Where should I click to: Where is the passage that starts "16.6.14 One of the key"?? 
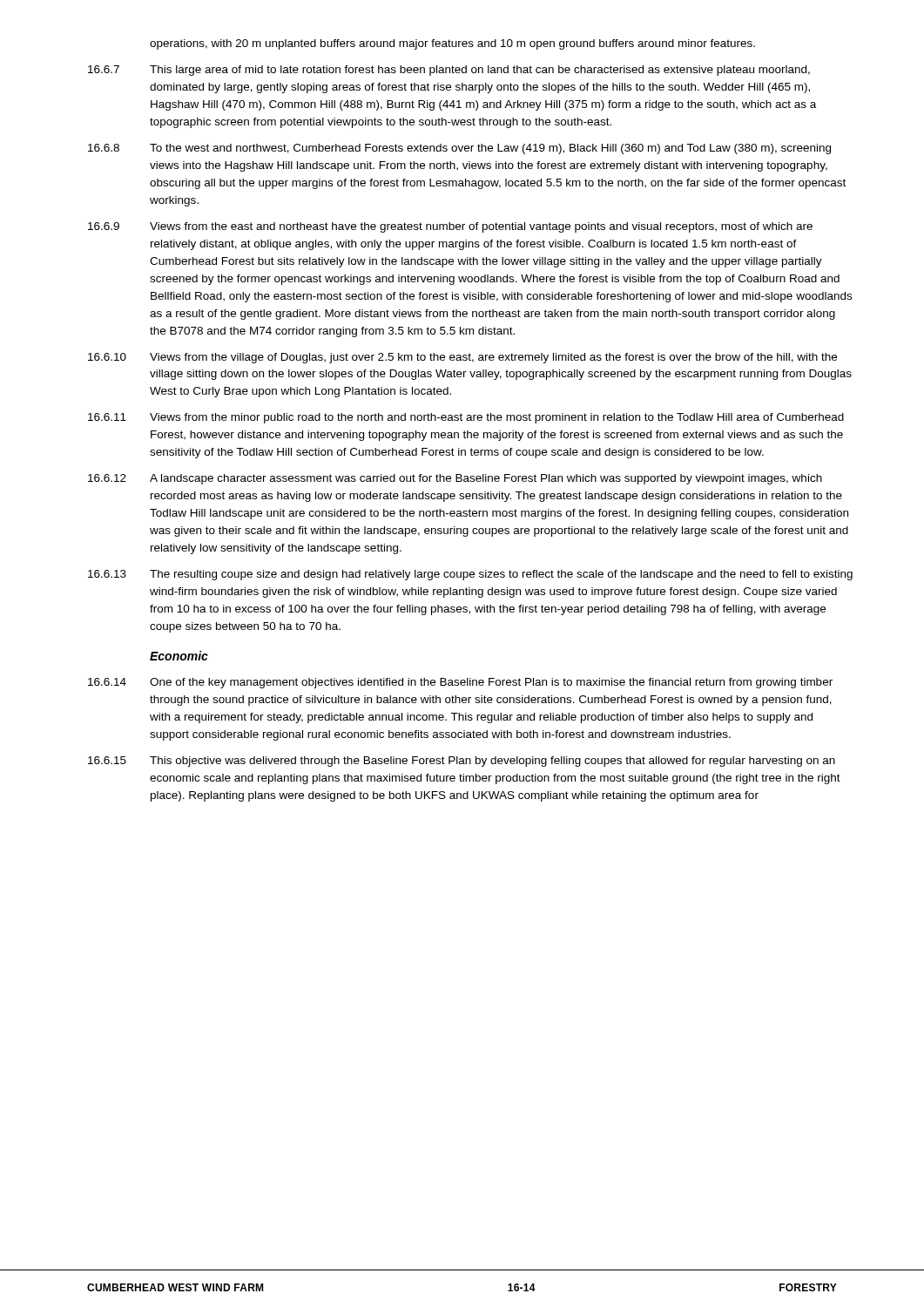pyautogui.click(x=471, y=709)
